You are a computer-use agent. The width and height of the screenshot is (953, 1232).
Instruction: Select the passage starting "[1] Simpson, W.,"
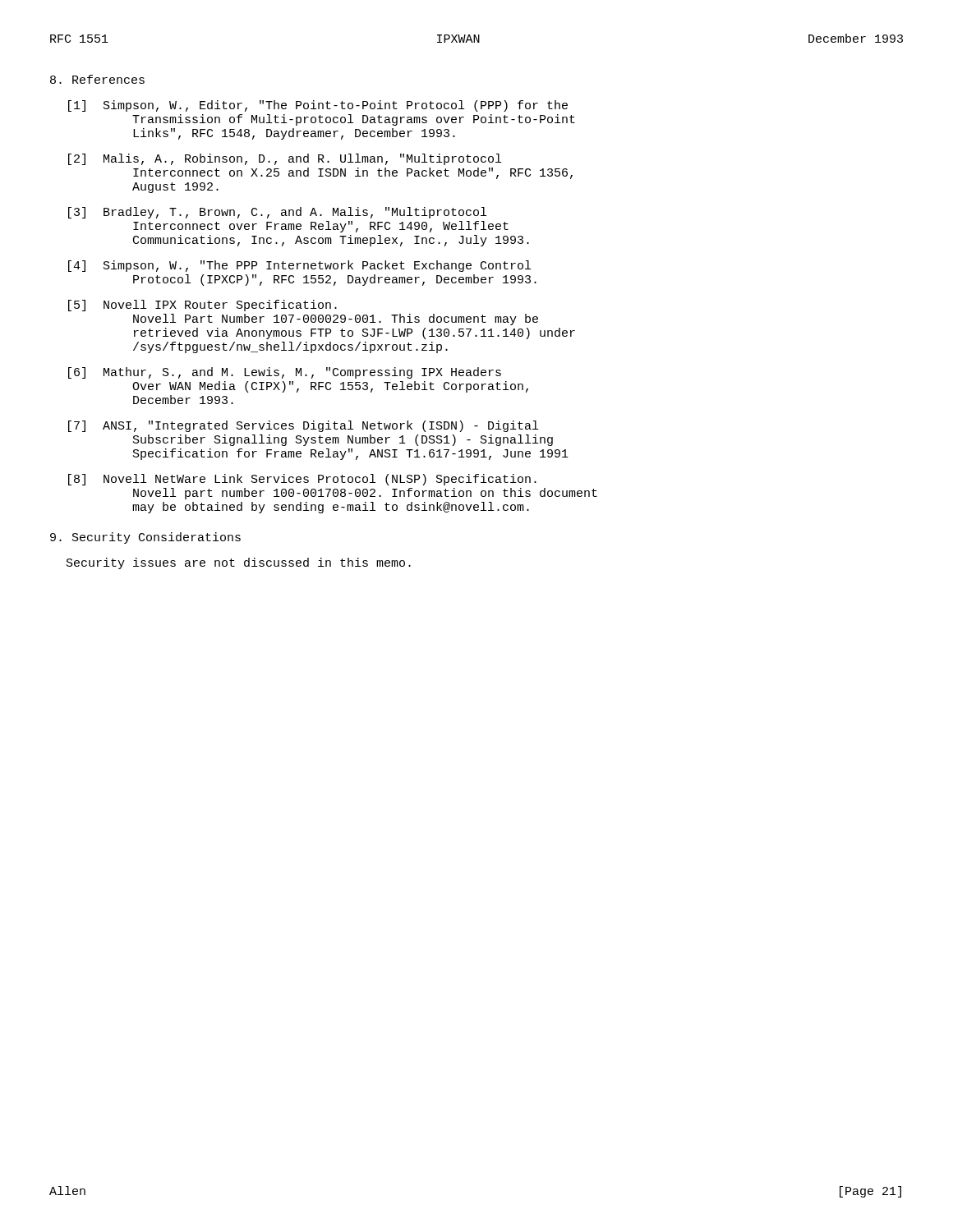[485, 120]
